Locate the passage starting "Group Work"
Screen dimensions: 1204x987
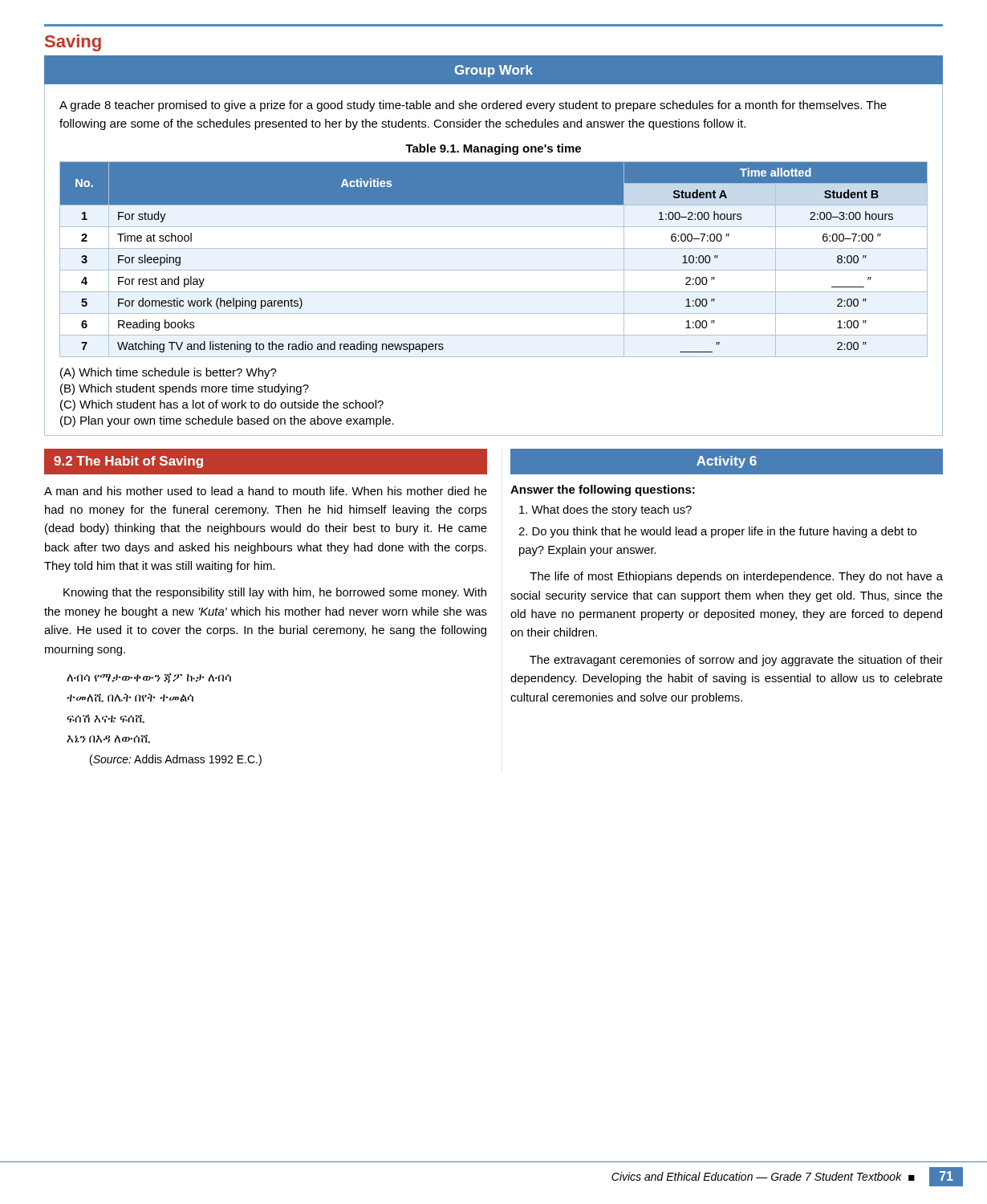click(x=494, y=70)
